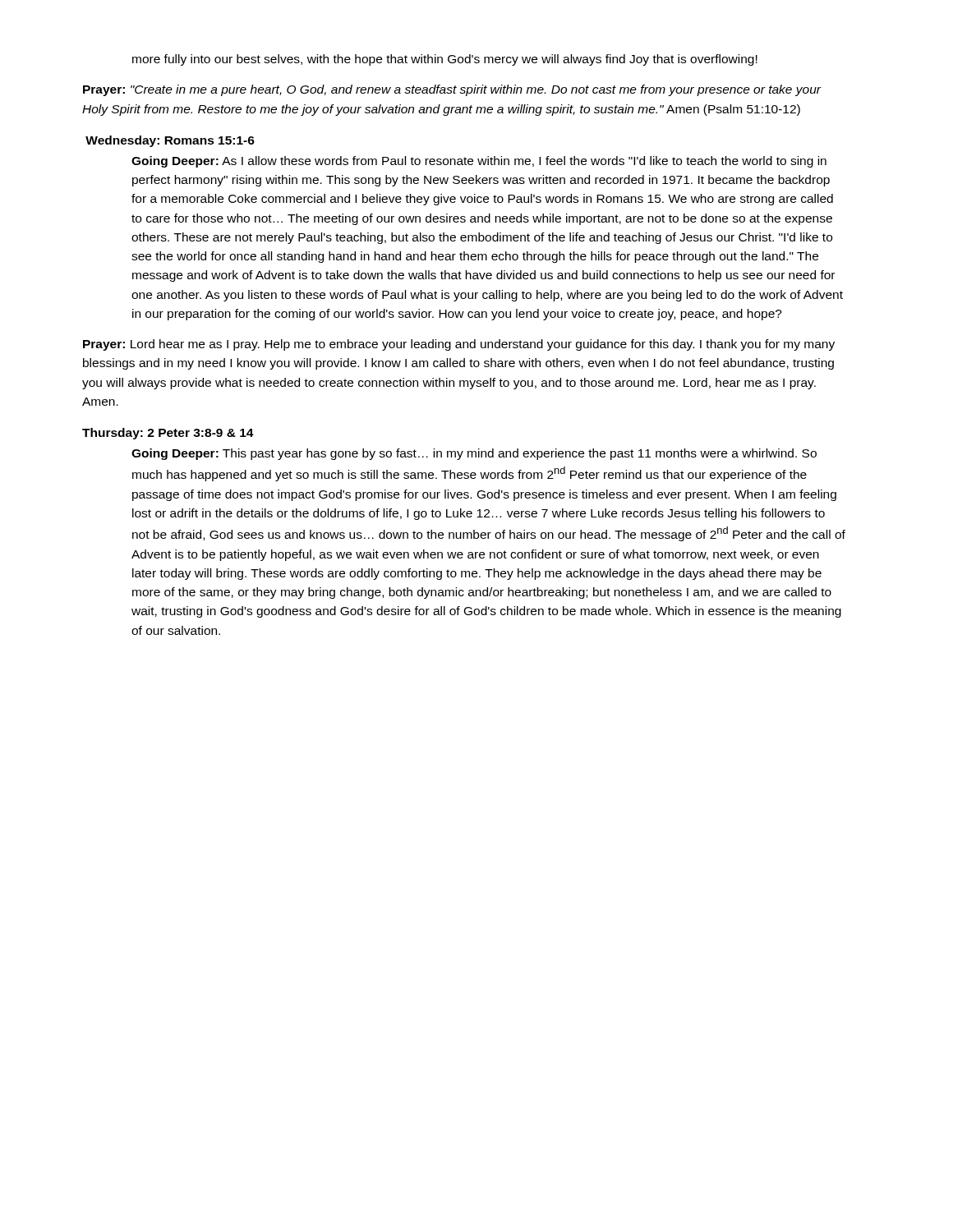
Task: Find the block starting "Wednesday: Romans 15:1-6"
Action: click(168, 140)
